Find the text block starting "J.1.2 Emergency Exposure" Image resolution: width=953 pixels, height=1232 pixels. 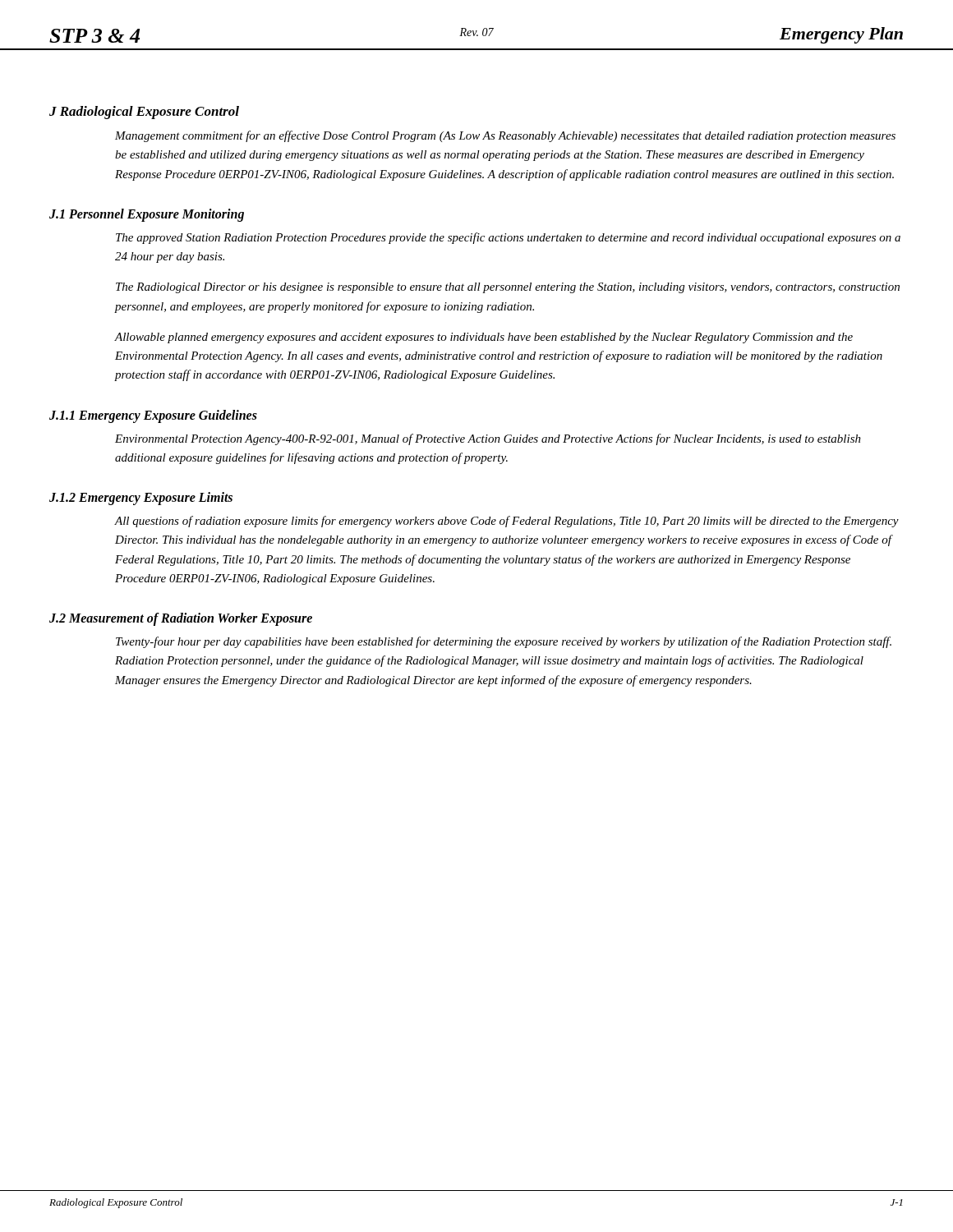(x=141, y=497)
